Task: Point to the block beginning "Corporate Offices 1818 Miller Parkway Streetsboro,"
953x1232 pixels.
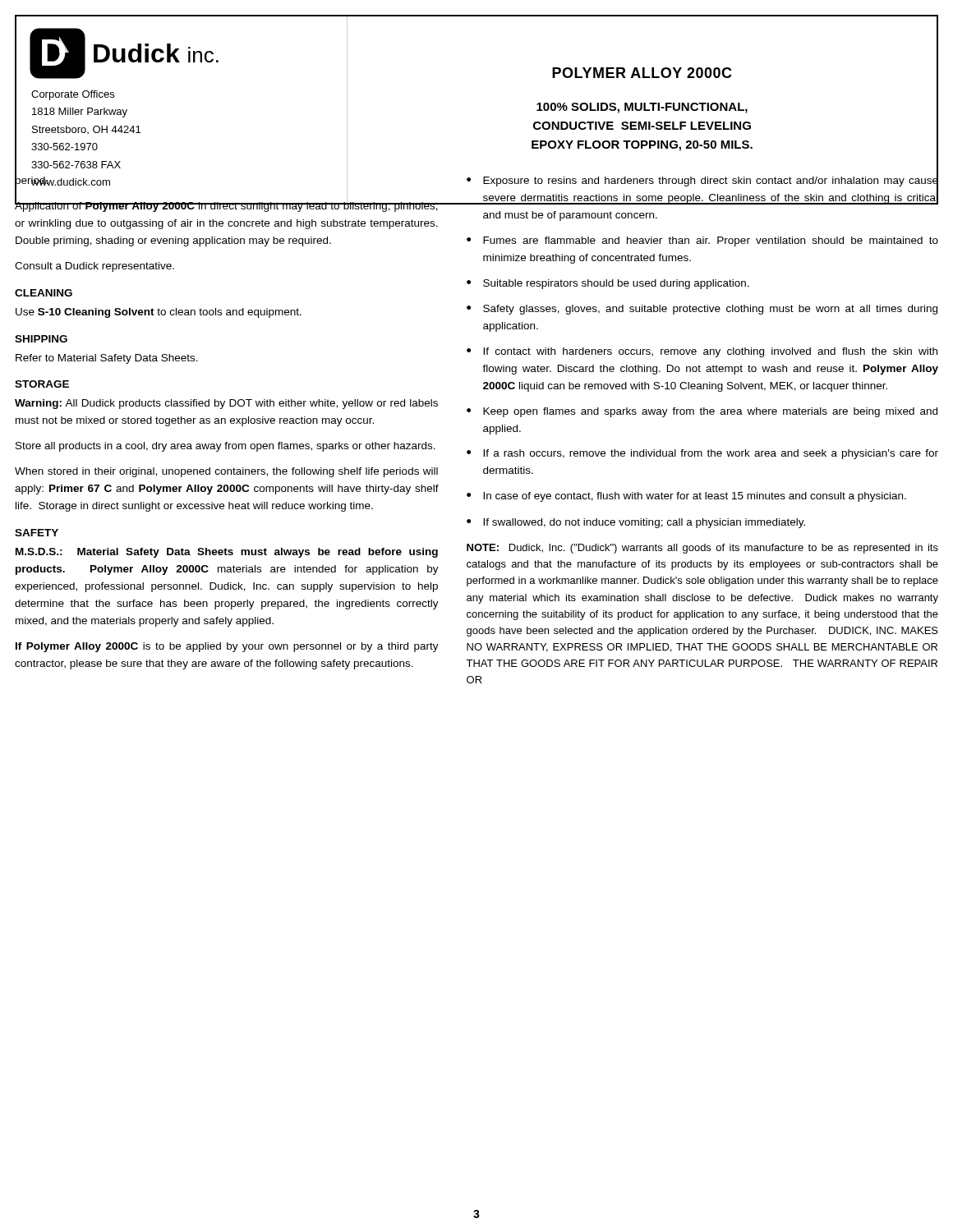Action: click(x=86, y=138)
